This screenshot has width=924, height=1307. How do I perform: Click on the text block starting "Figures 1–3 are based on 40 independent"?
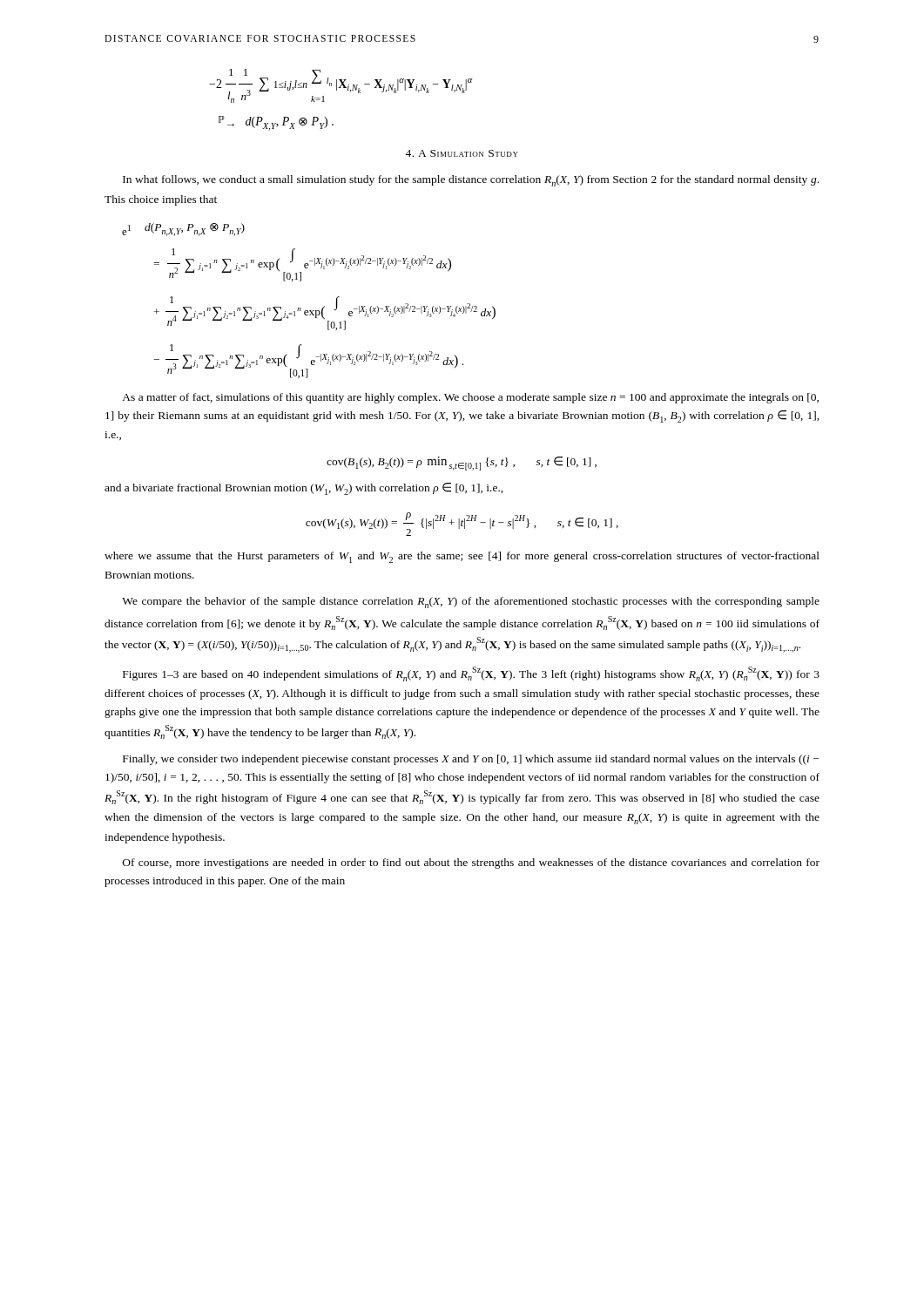click(462, 703)
